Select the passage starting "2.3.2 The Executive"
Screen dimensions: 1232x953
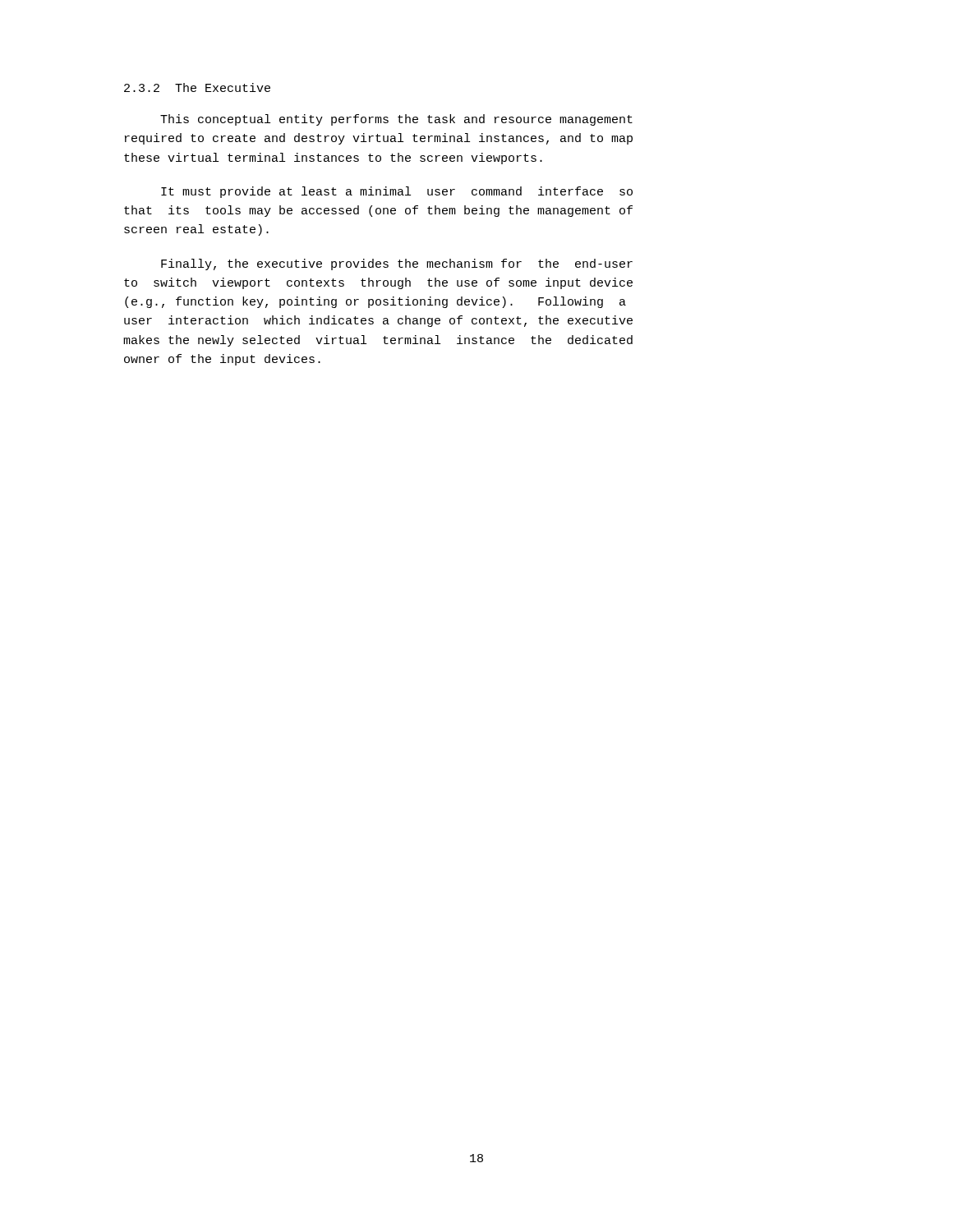pos(197,89)
